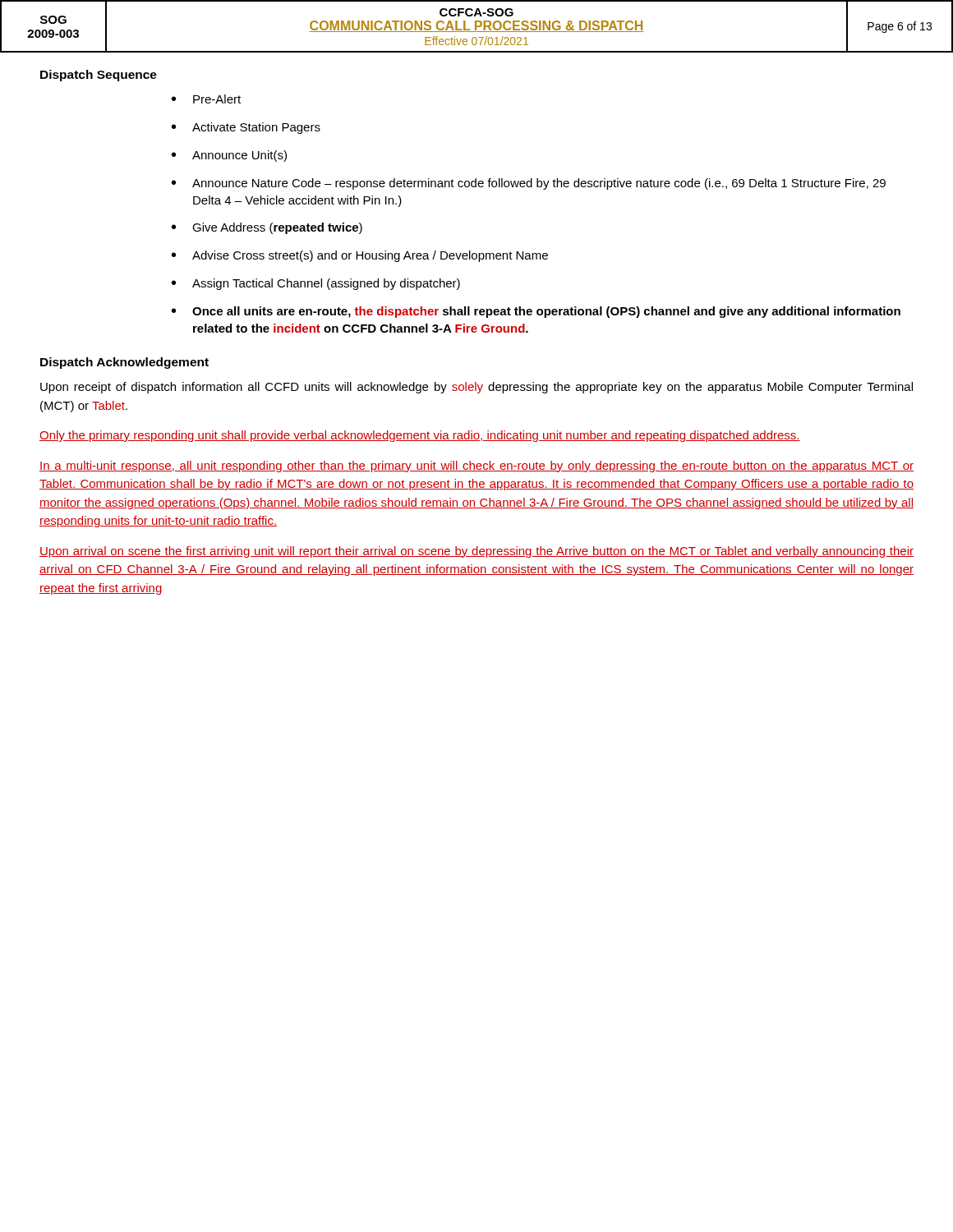Image resolution: width=953 pixels, height=1232 pixels.
Task: Locate the element starting "Upon arrival on scene the first arriving unit"
Action: pos(476,569)
